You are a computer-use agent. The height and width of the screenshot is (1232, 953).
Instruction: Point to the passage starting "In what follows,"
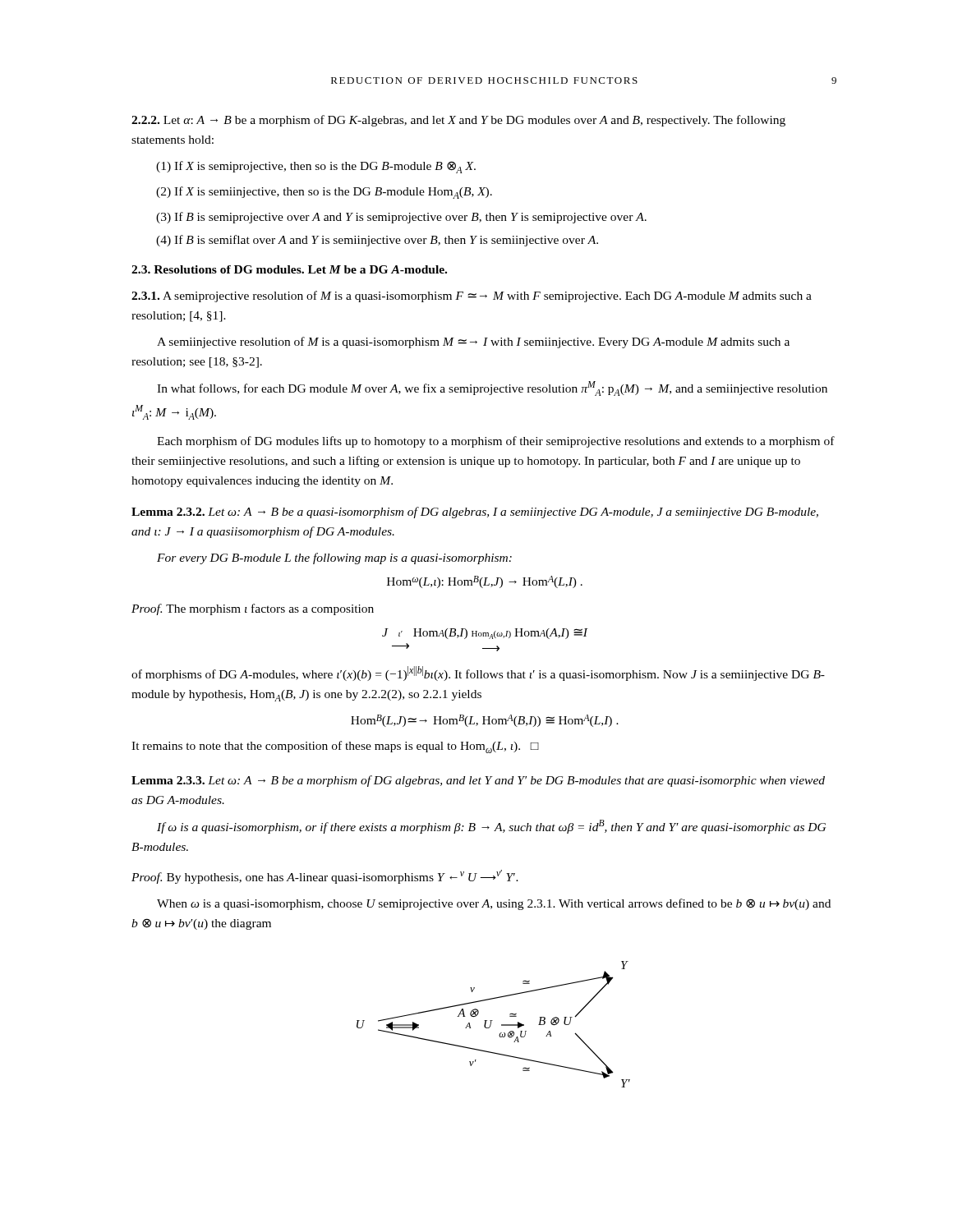[x=480, y=401]
